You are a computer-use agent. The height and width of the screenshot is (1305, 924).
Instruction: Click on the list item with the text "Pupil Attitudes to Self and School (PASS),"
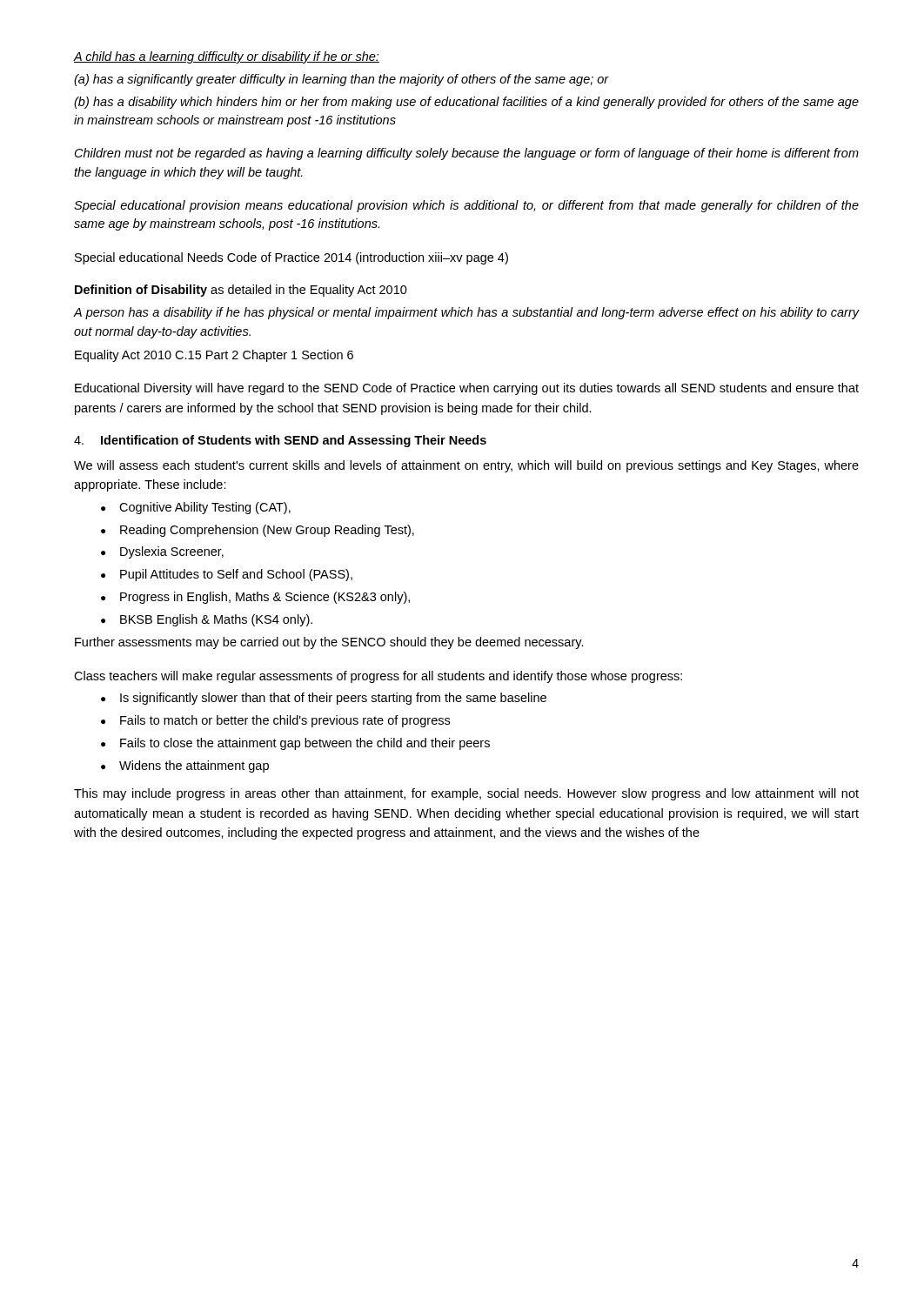pos(227,575)
